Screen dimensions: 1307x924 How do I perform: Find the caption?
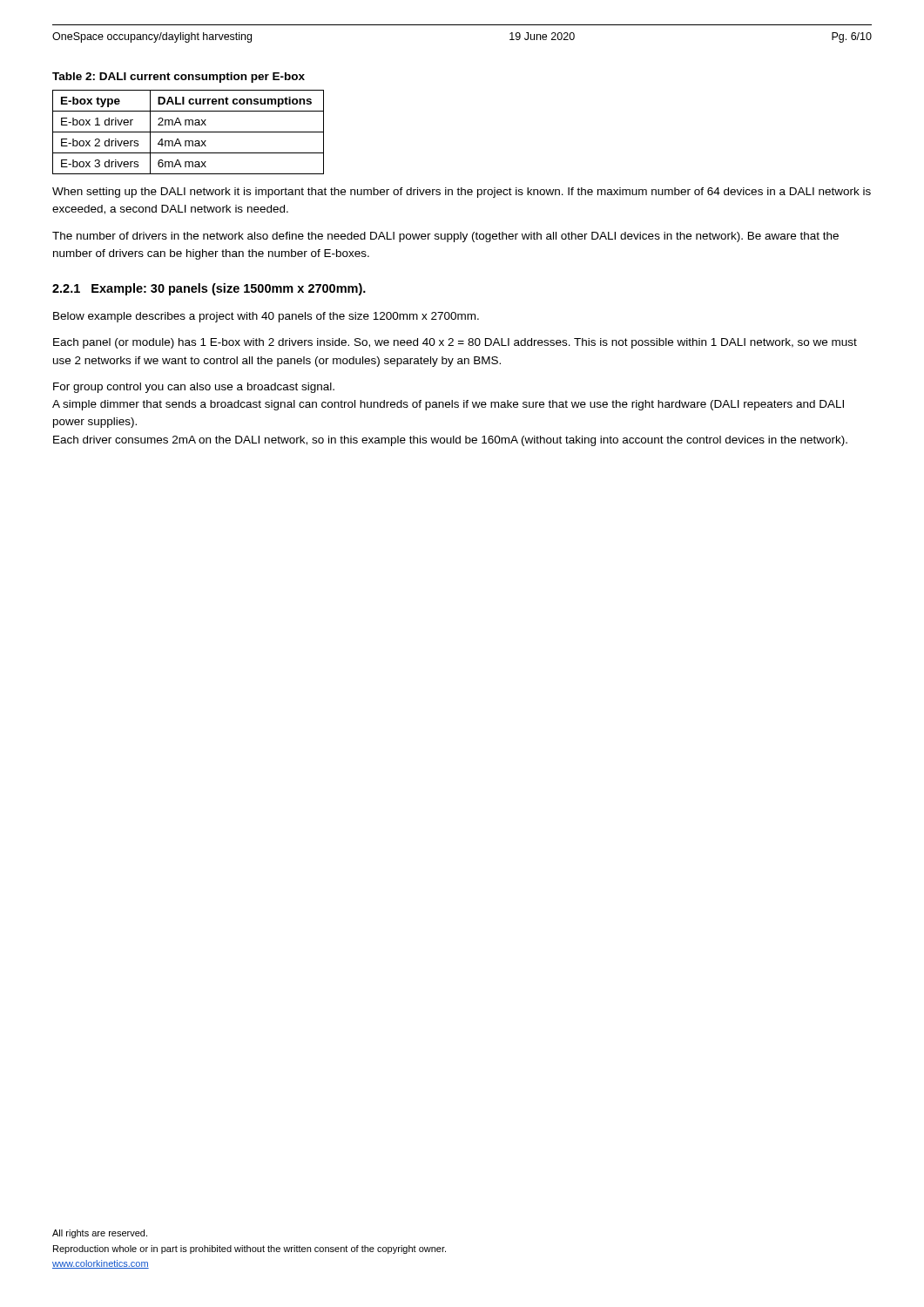(179, 76)
